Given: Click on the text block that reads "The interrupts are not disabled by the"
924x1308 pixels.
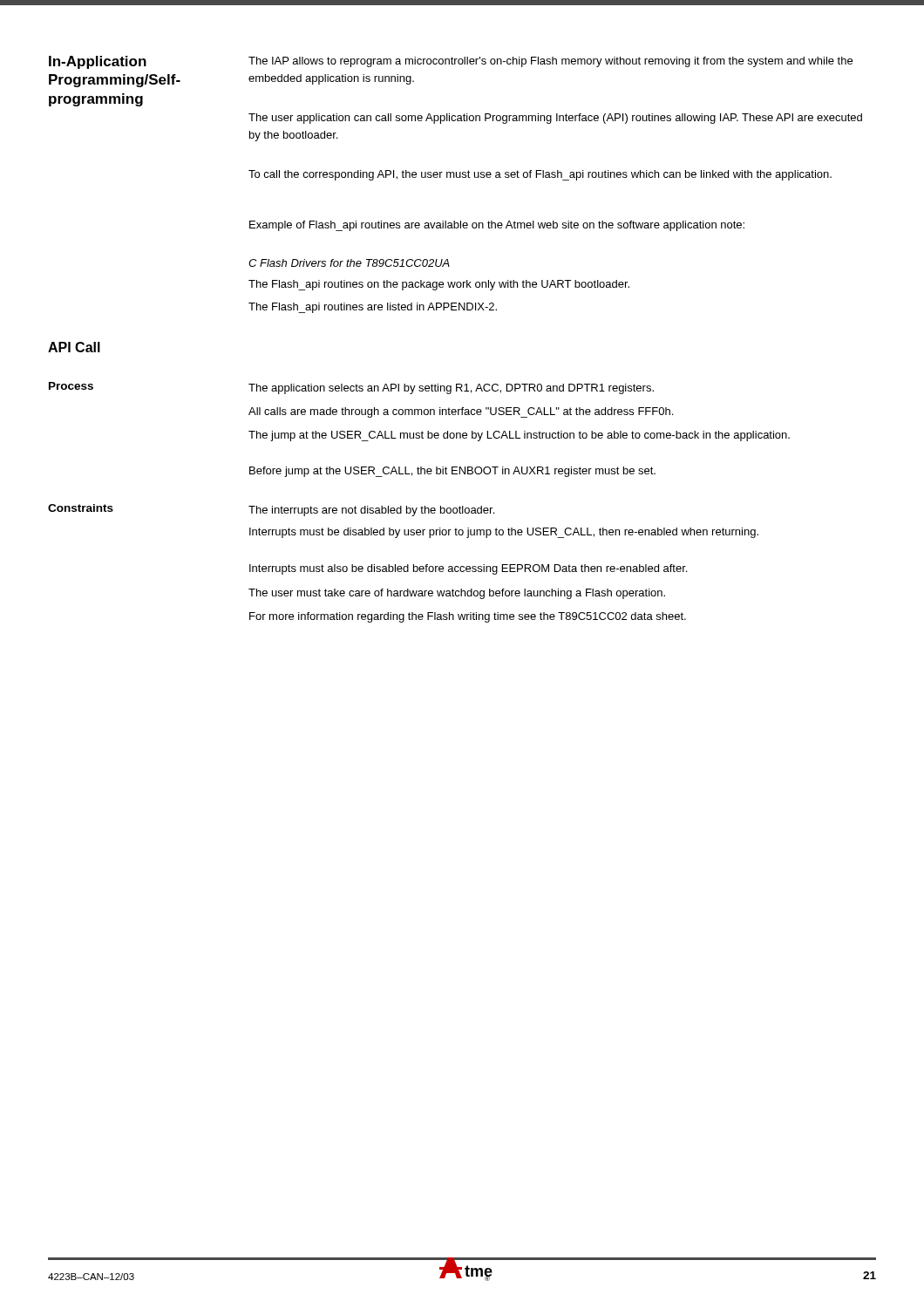Looking at the screenshot, I should (372, 510).
